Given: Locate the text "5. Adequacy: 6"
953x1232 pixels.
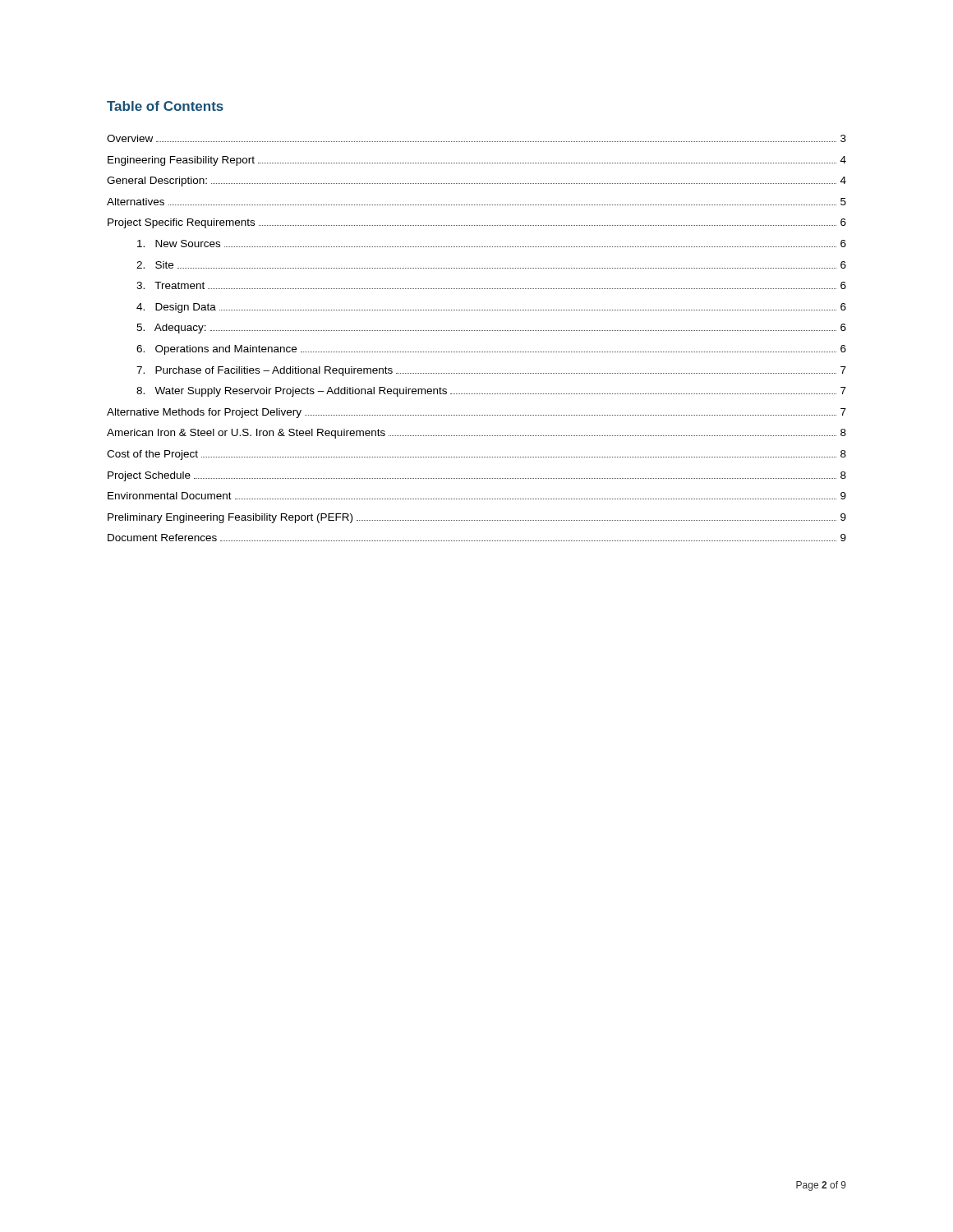Looking at the screenshot, I should click(491, 328).
